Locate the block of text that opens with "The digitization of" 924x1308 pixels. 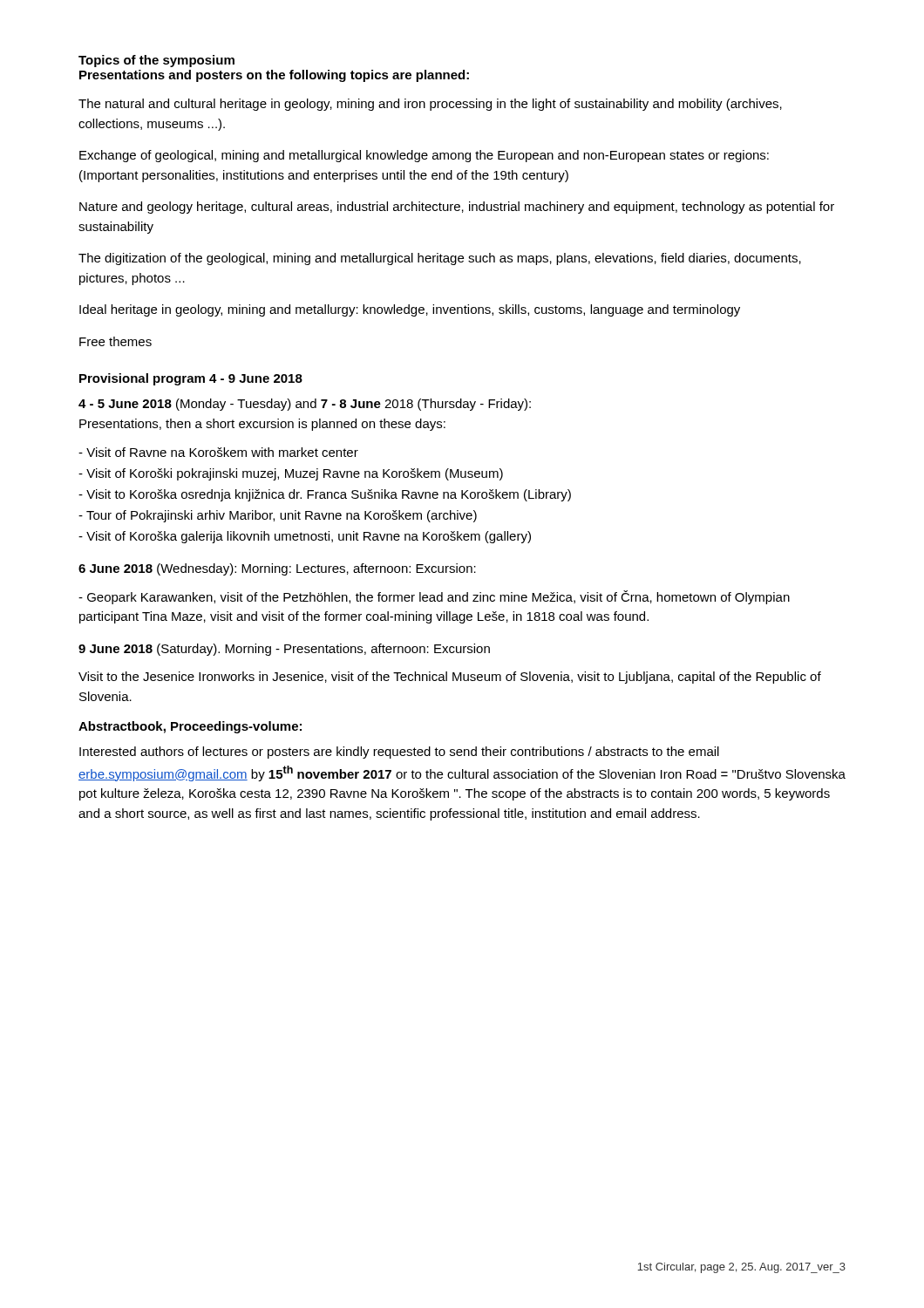coord(440,267)
